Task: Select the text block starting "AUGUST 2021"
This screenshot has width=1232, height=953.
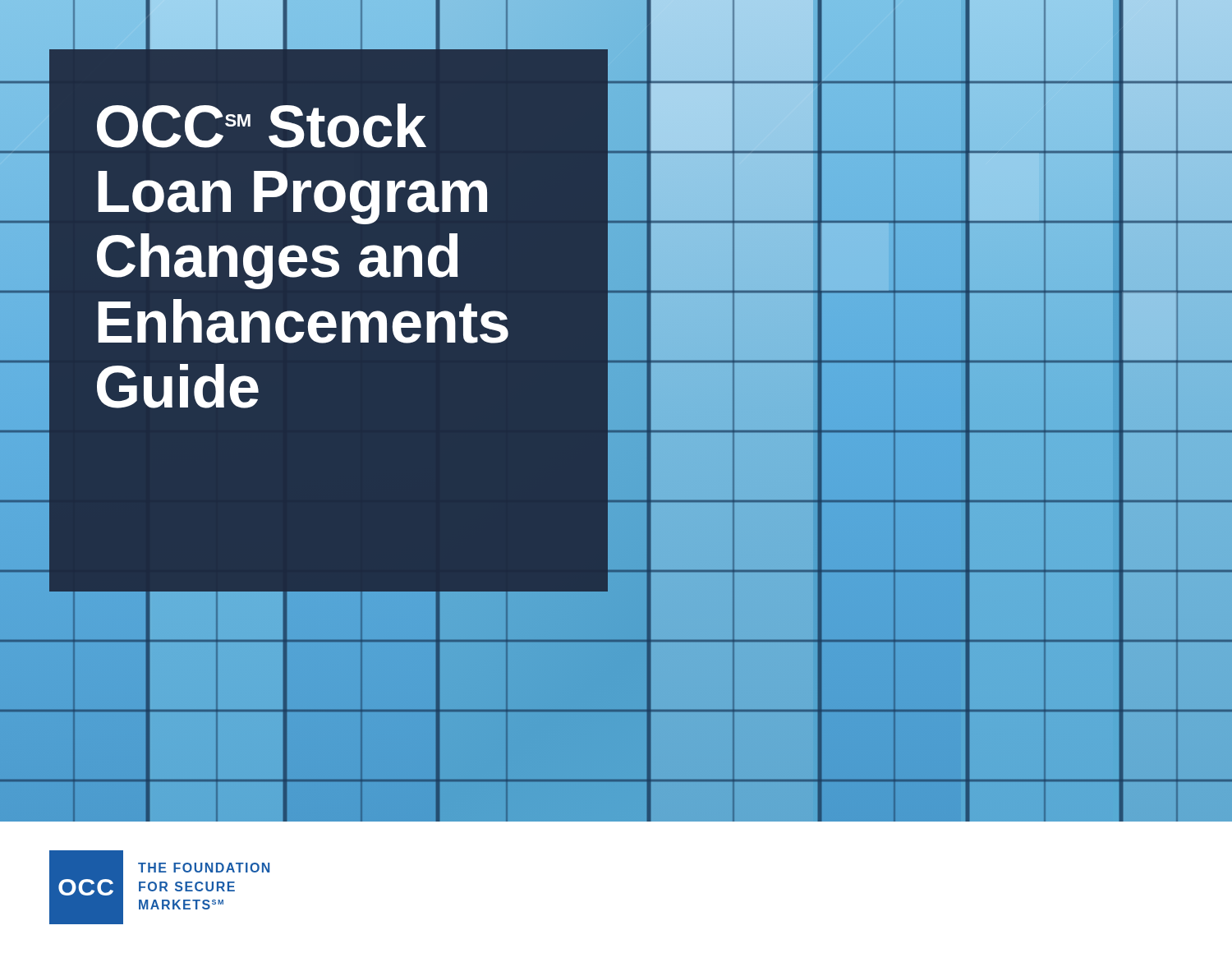Action: [x=150, y=909]
